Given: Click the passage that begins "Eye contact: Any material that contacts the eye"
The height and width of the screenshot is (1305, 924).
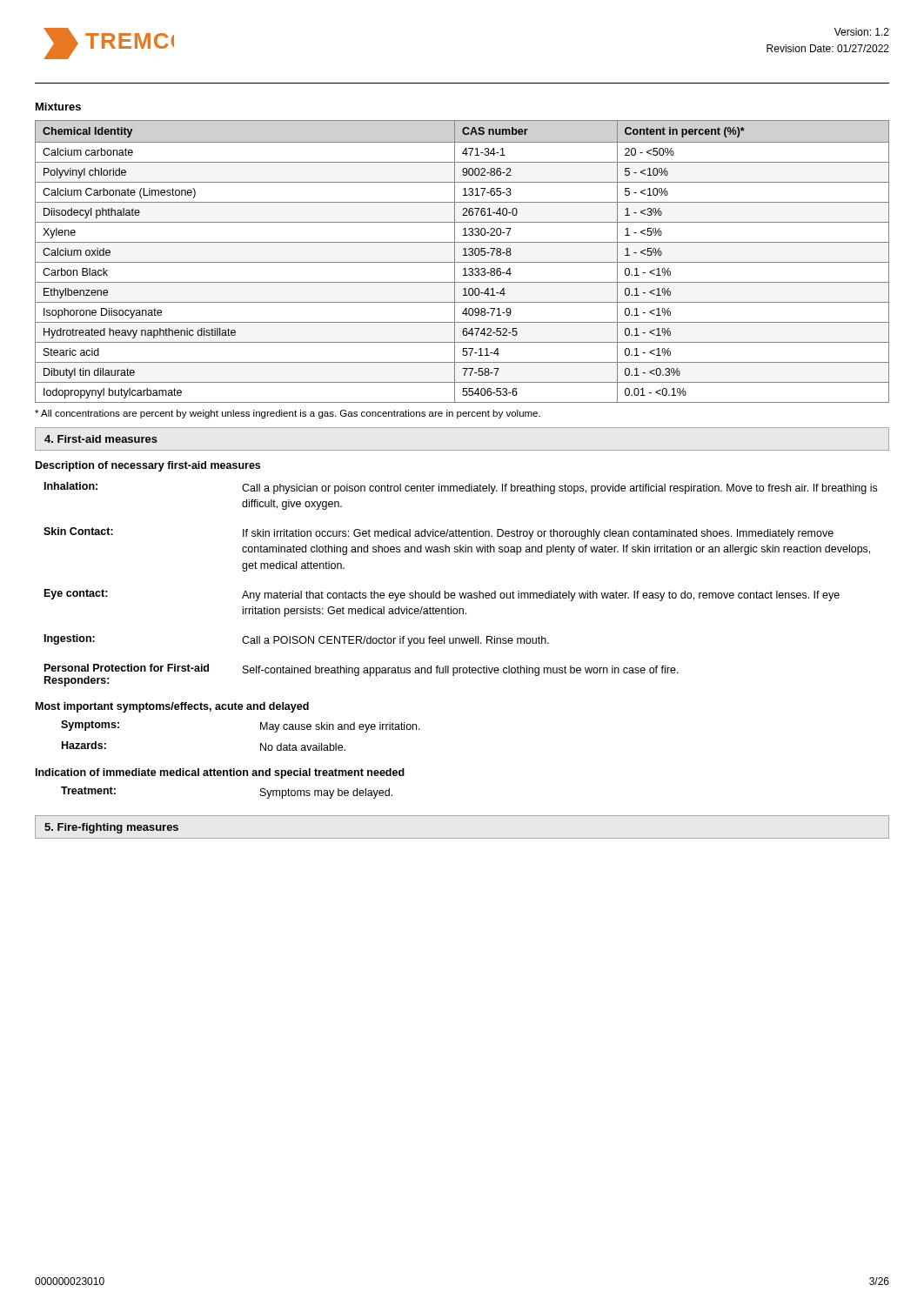Looking at the screenshot, I should pos(462,603).
